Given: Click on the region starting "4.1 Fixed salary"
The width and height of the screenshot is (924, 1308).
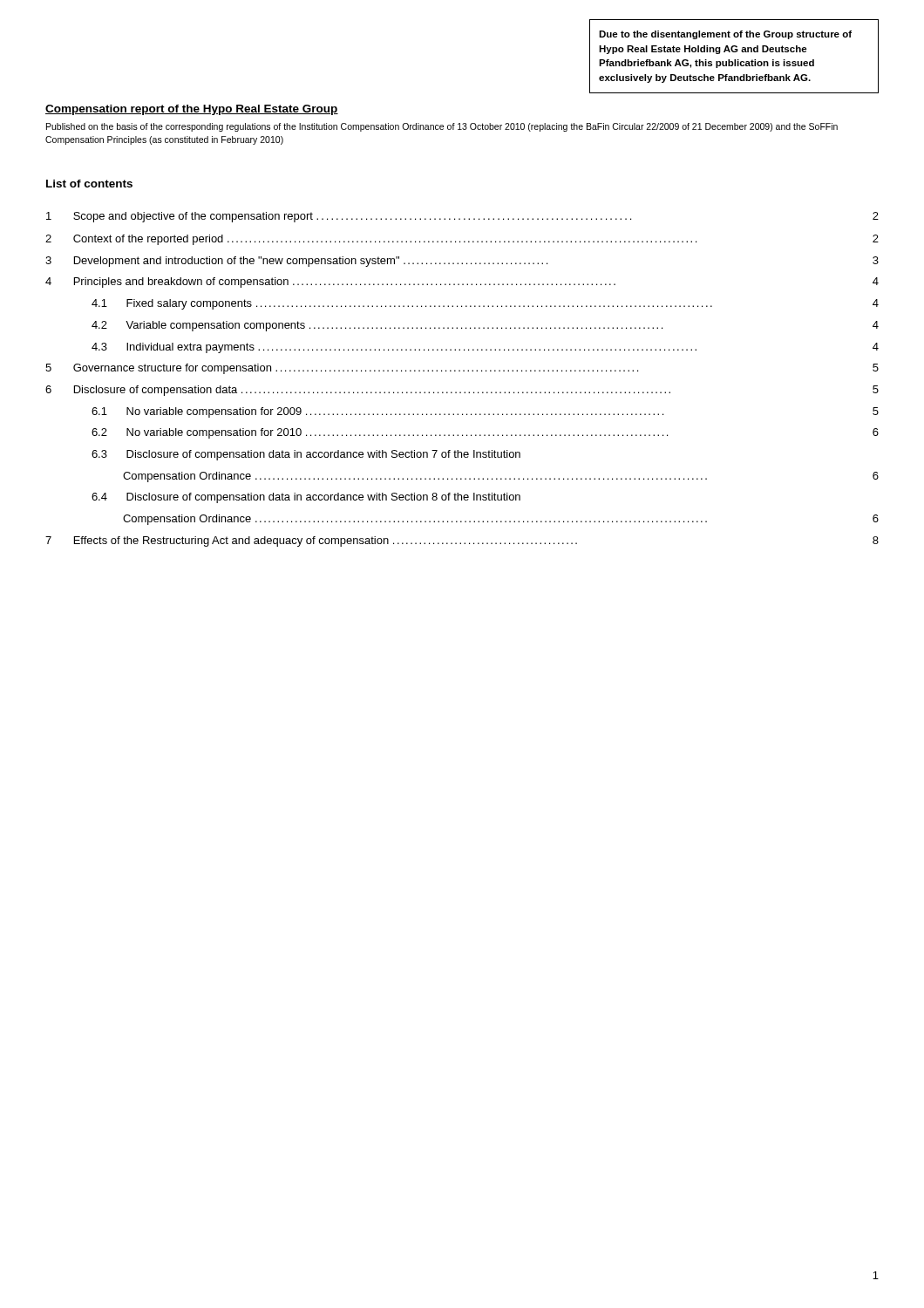Looking at the screenshot, I should point(403,304).
